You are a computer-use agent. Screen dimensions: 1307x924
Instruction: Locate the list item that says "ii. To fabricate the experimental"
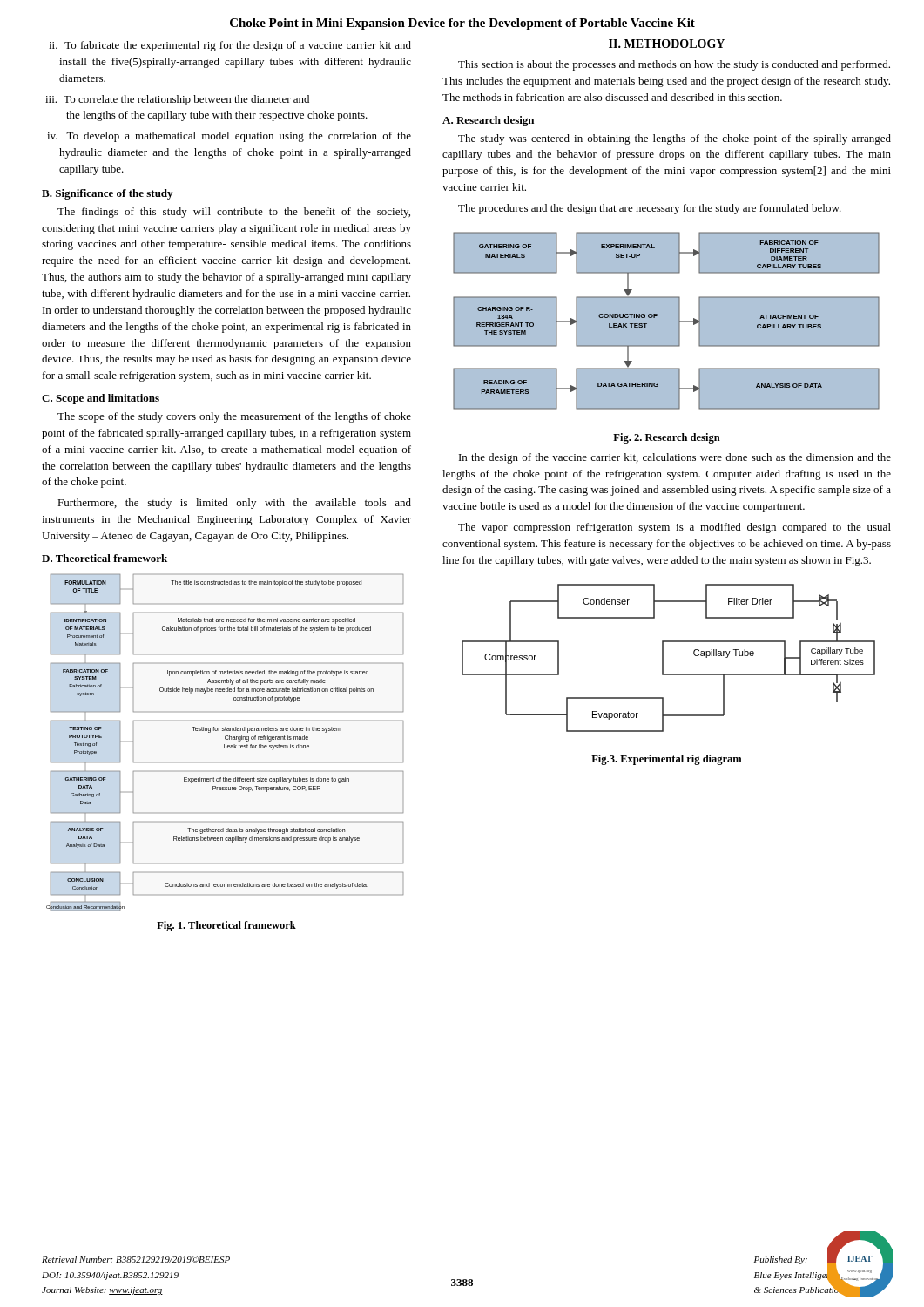pyautogui.click(x=230, y=61)
